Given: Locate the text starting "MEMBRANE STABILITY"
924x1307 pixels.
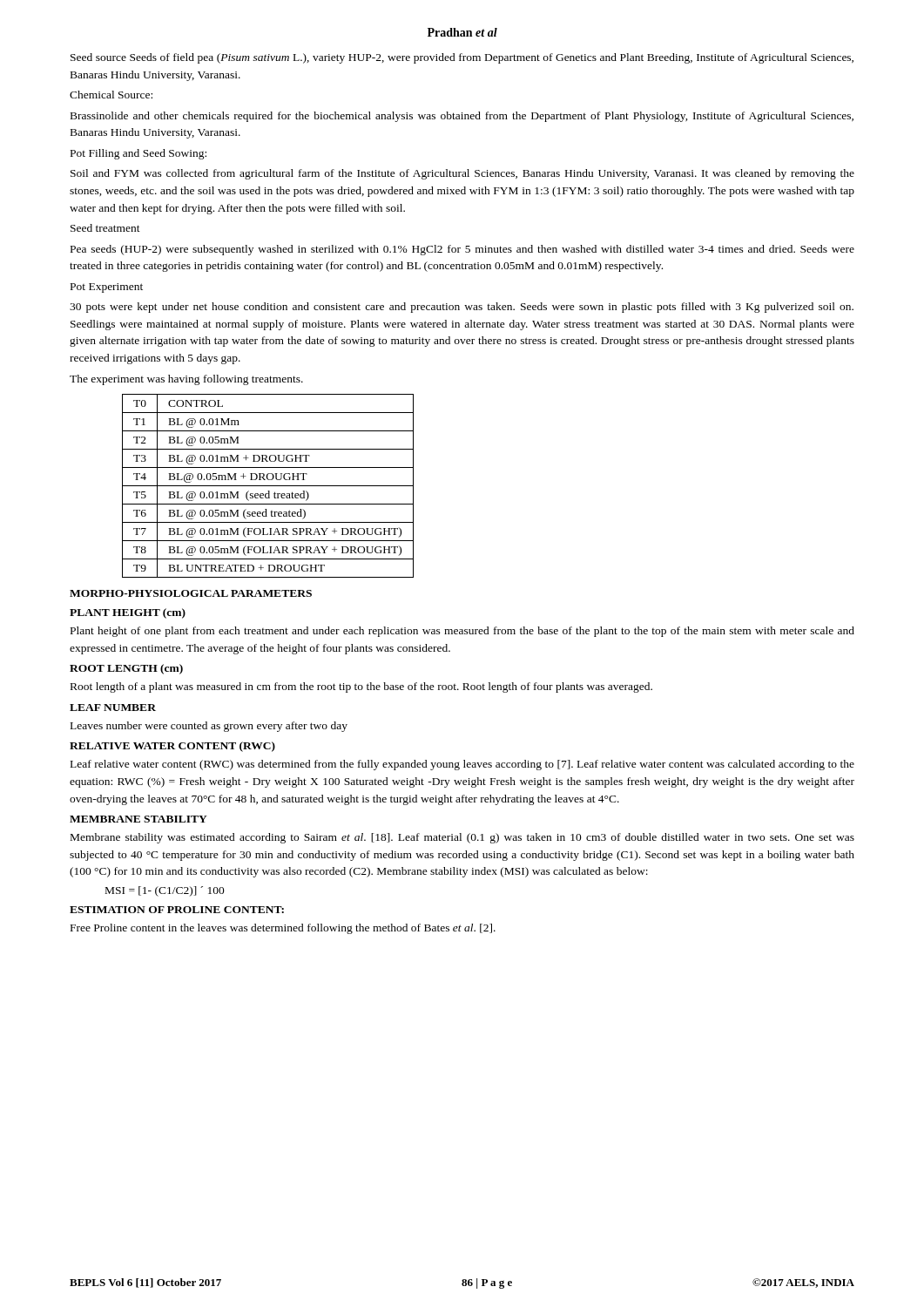Looking at the screenshot, I should pyautogui.click(x=138, y=819).
